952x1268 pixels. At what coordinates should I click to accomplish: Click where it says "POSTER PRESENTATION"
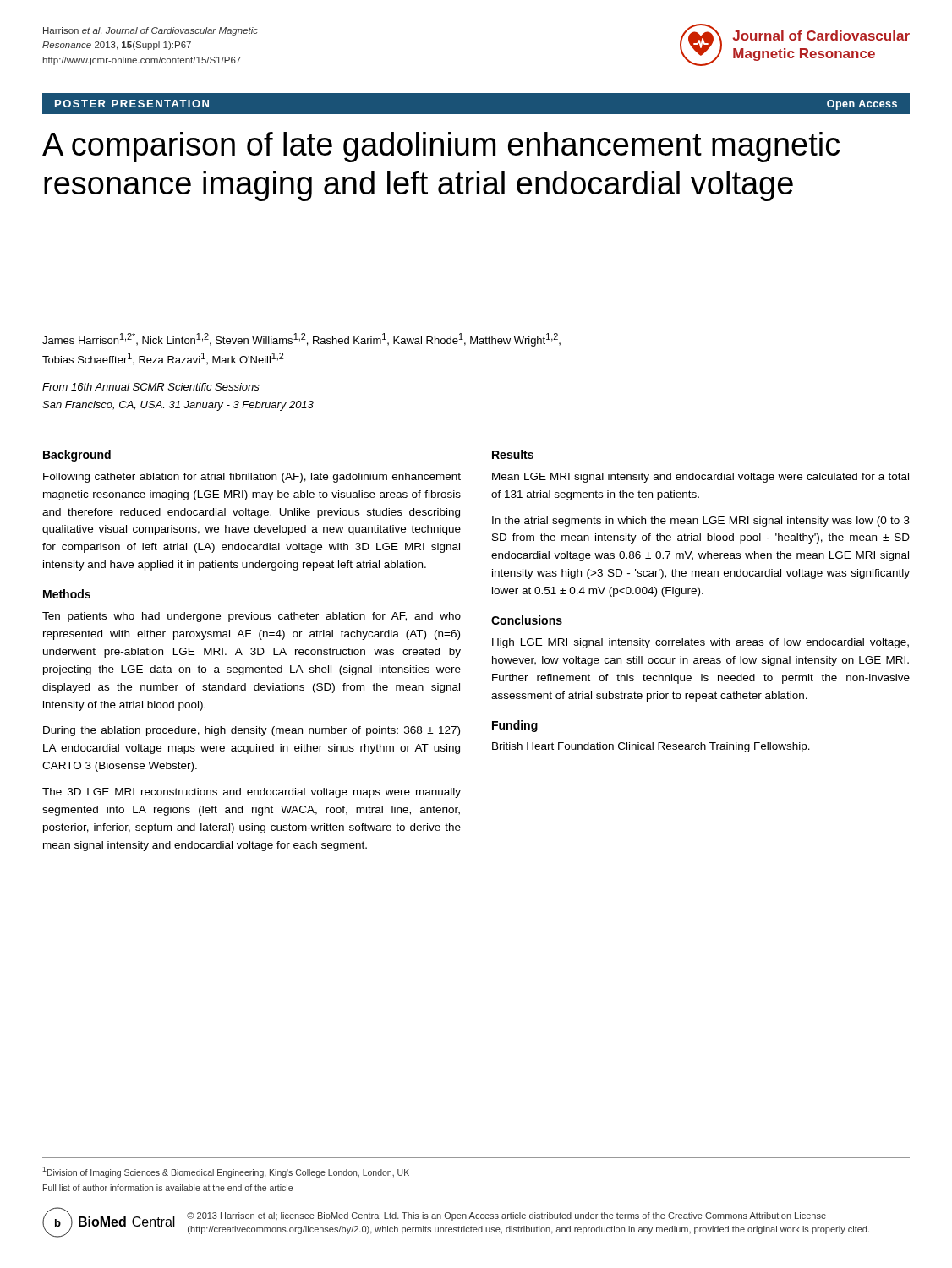pos(133,104)
